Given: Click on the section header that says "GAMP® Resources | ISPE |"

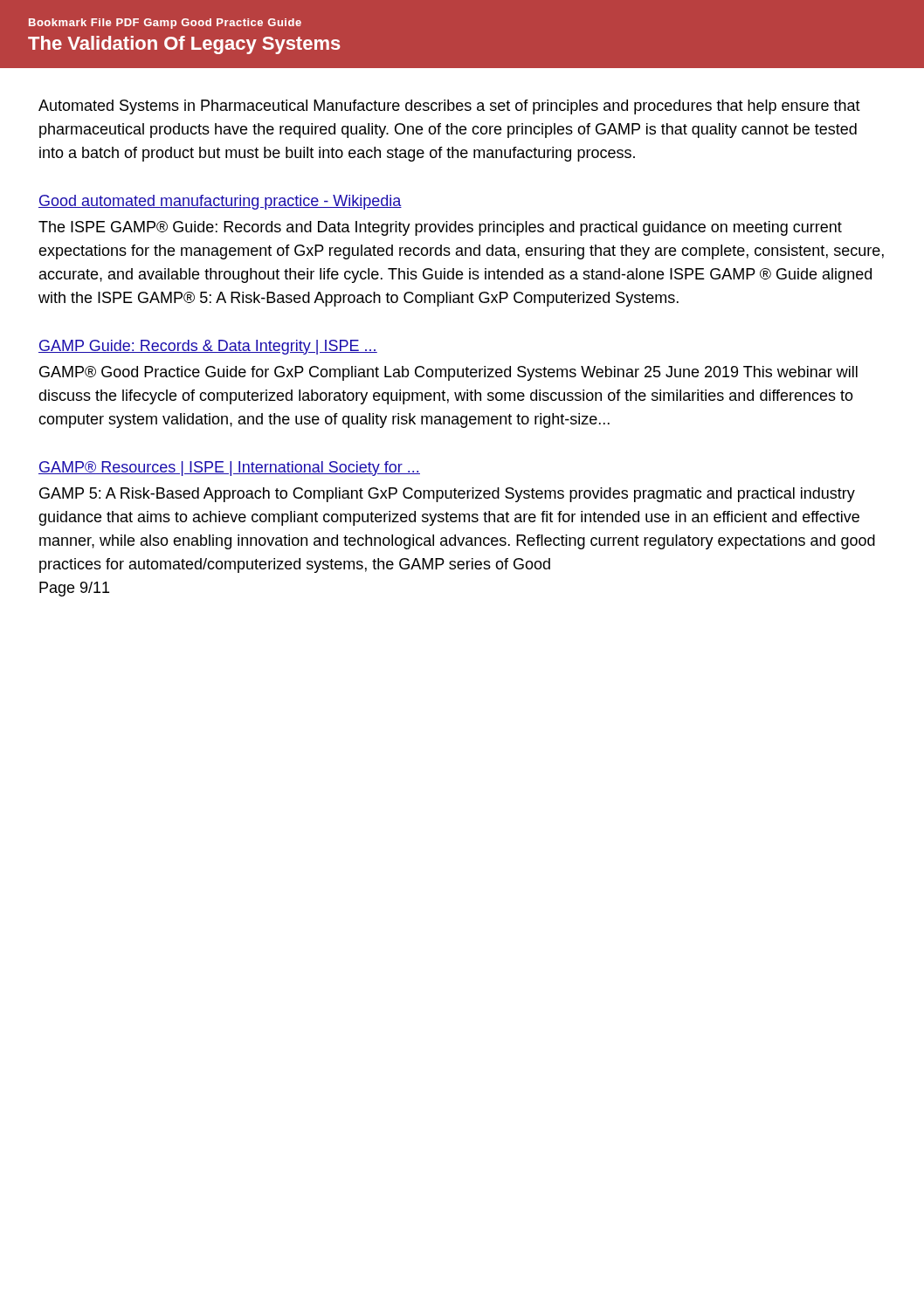Looking at the screenshot, I should click(229, 469).
